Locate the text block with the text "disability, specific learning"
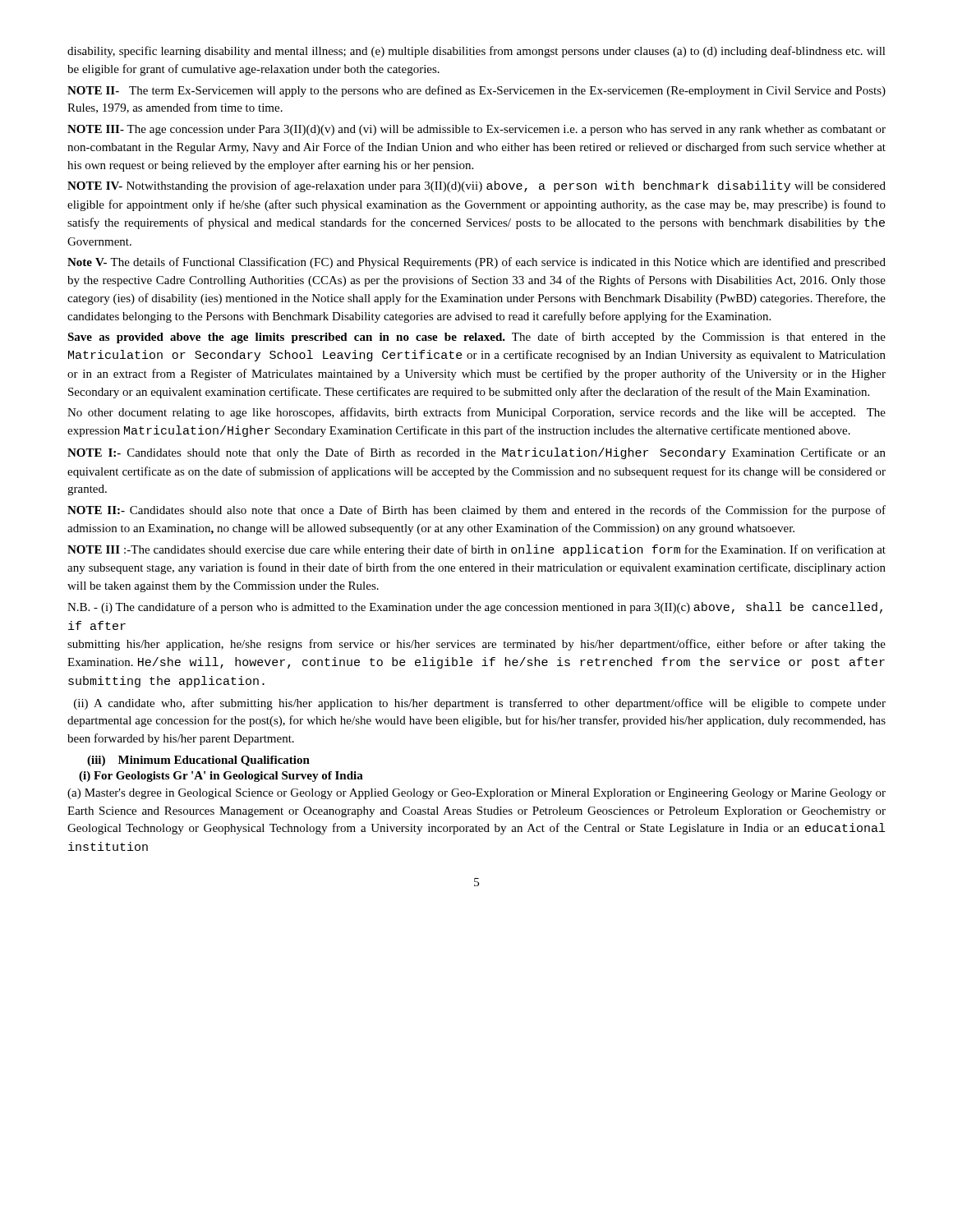953x1232 pixels. [x=476, y=60]
